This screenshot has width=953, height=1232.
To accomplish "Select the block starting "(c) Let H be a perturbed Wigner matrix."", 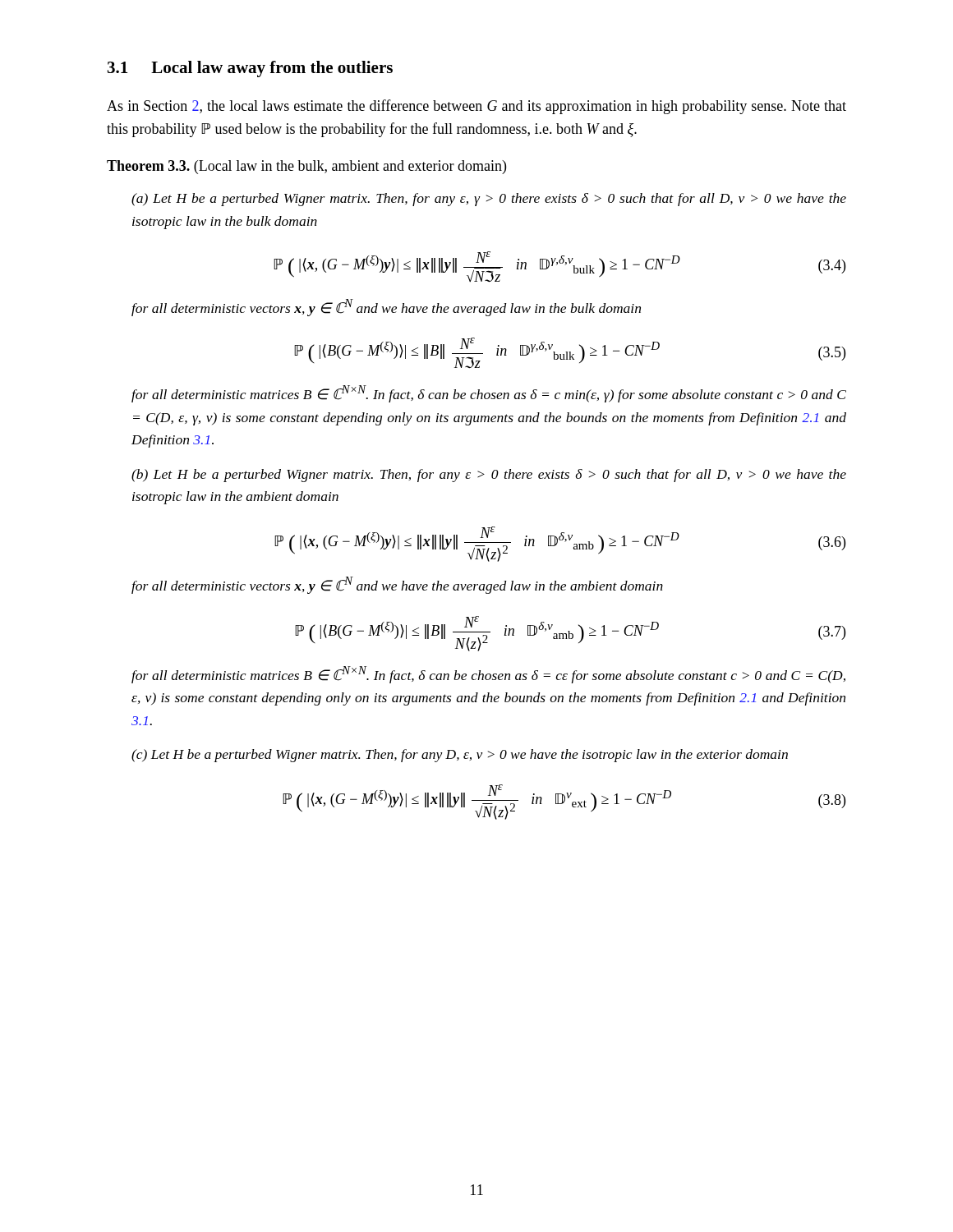I will 460,754.
